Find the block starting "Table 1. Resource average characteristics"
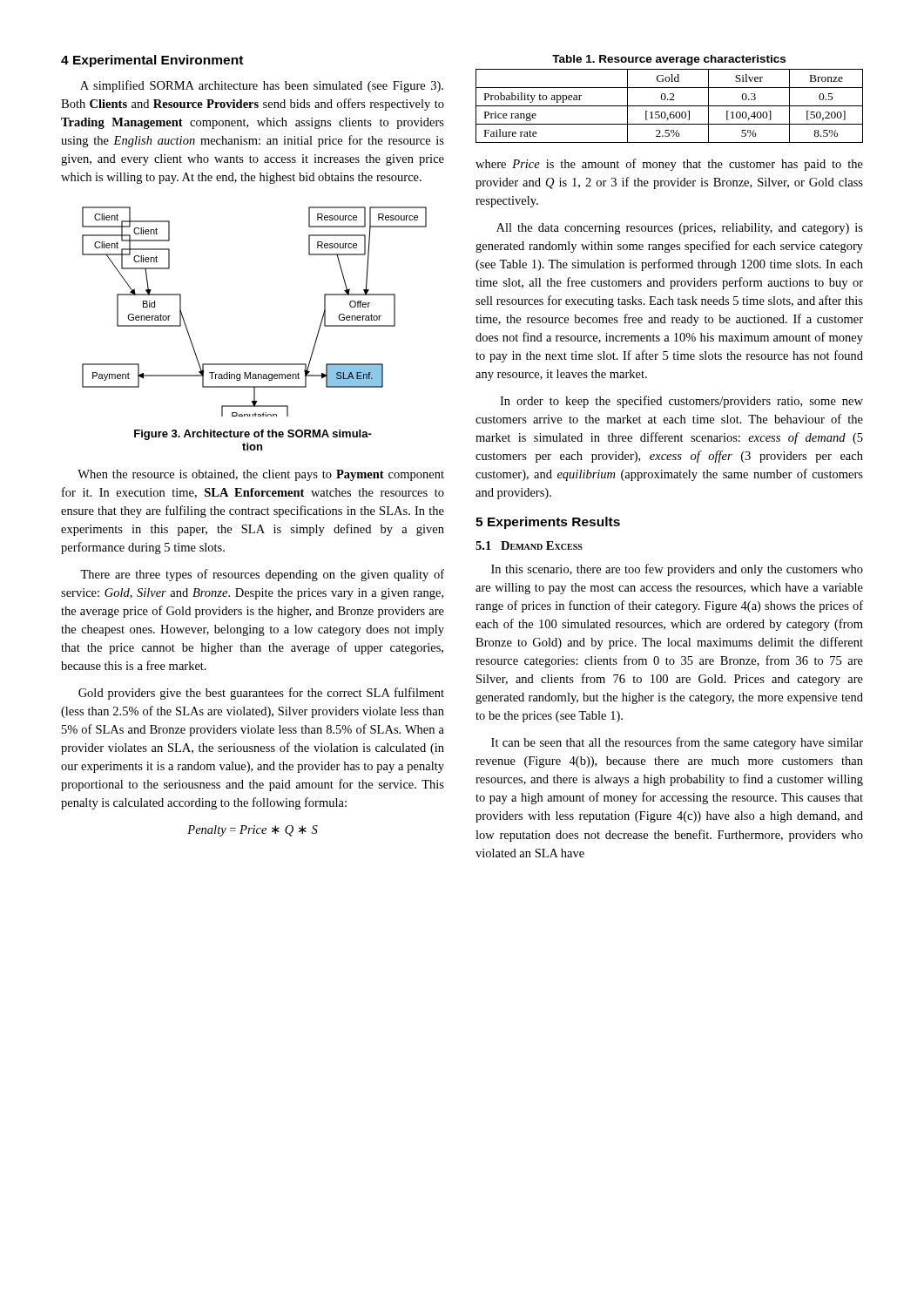 (x=669, y=59)
